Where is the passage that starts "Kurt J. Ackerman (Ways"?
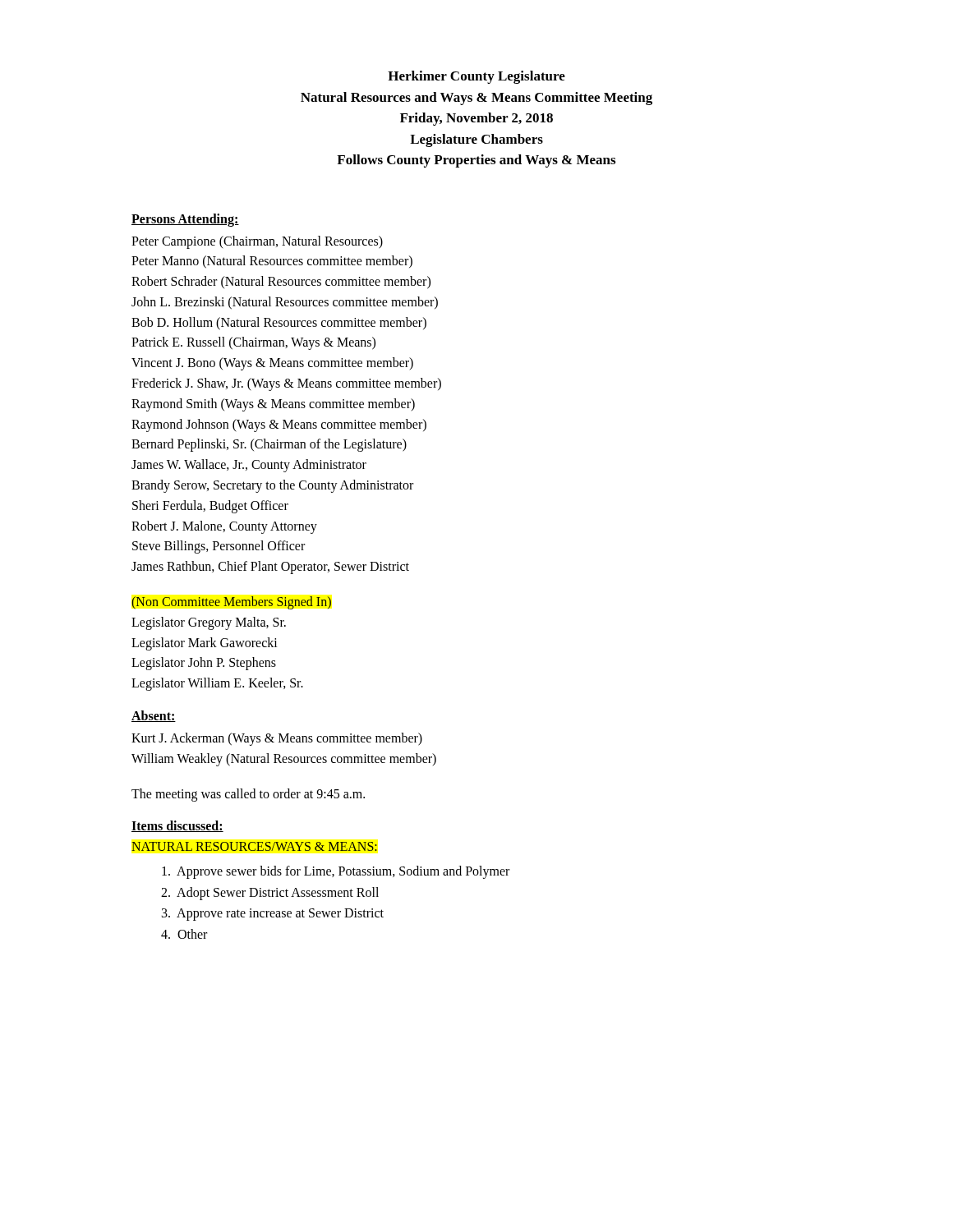The image size is (953, 1232). 284,748
